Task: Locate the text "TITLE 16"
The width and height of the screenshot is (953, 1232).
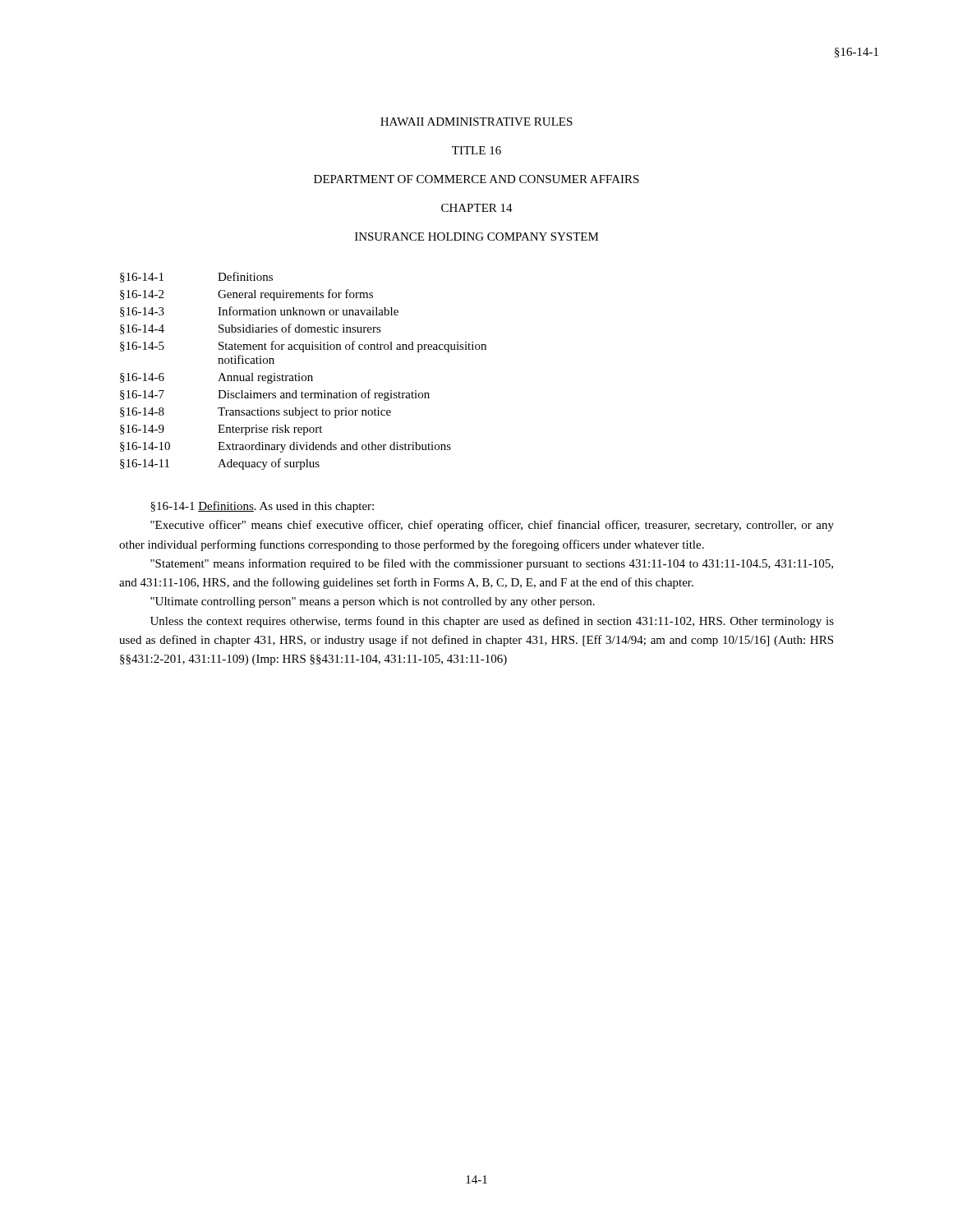Action: (476, 150)
